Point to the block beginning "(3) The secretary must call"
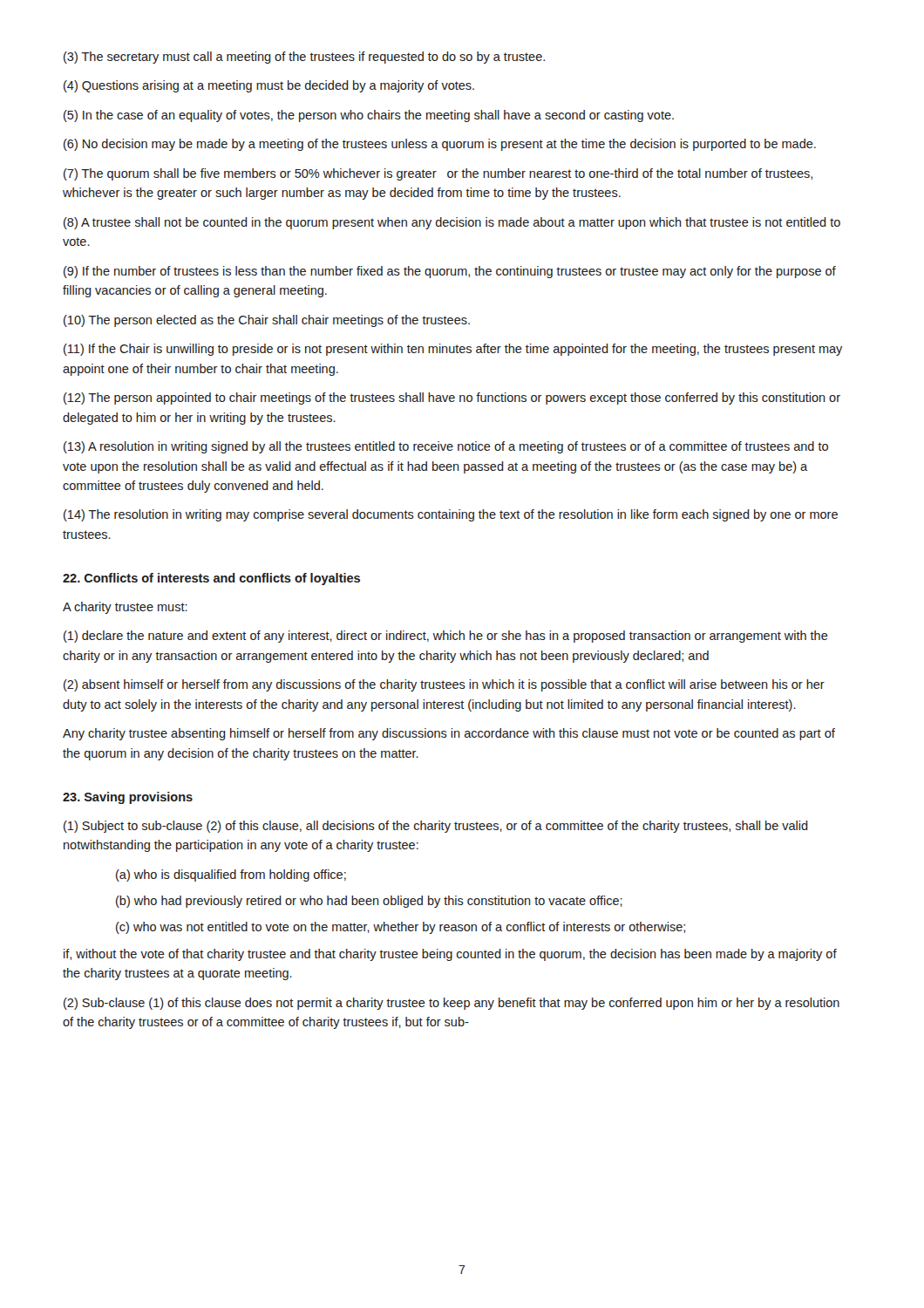Viewport: 924px width, 1308px height. [304, 57]
